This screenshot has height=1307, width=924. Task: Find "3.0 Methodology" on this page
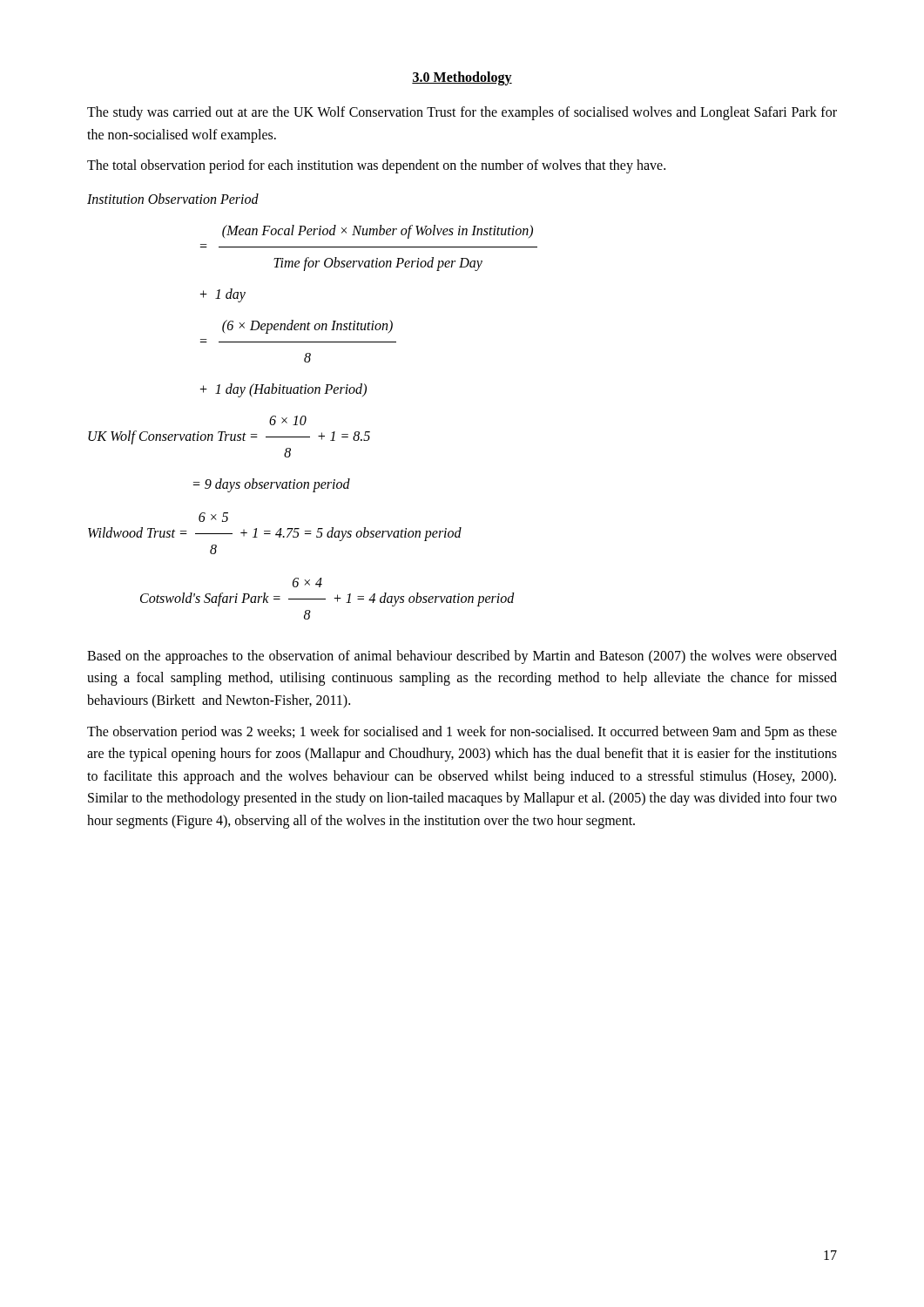462,77
